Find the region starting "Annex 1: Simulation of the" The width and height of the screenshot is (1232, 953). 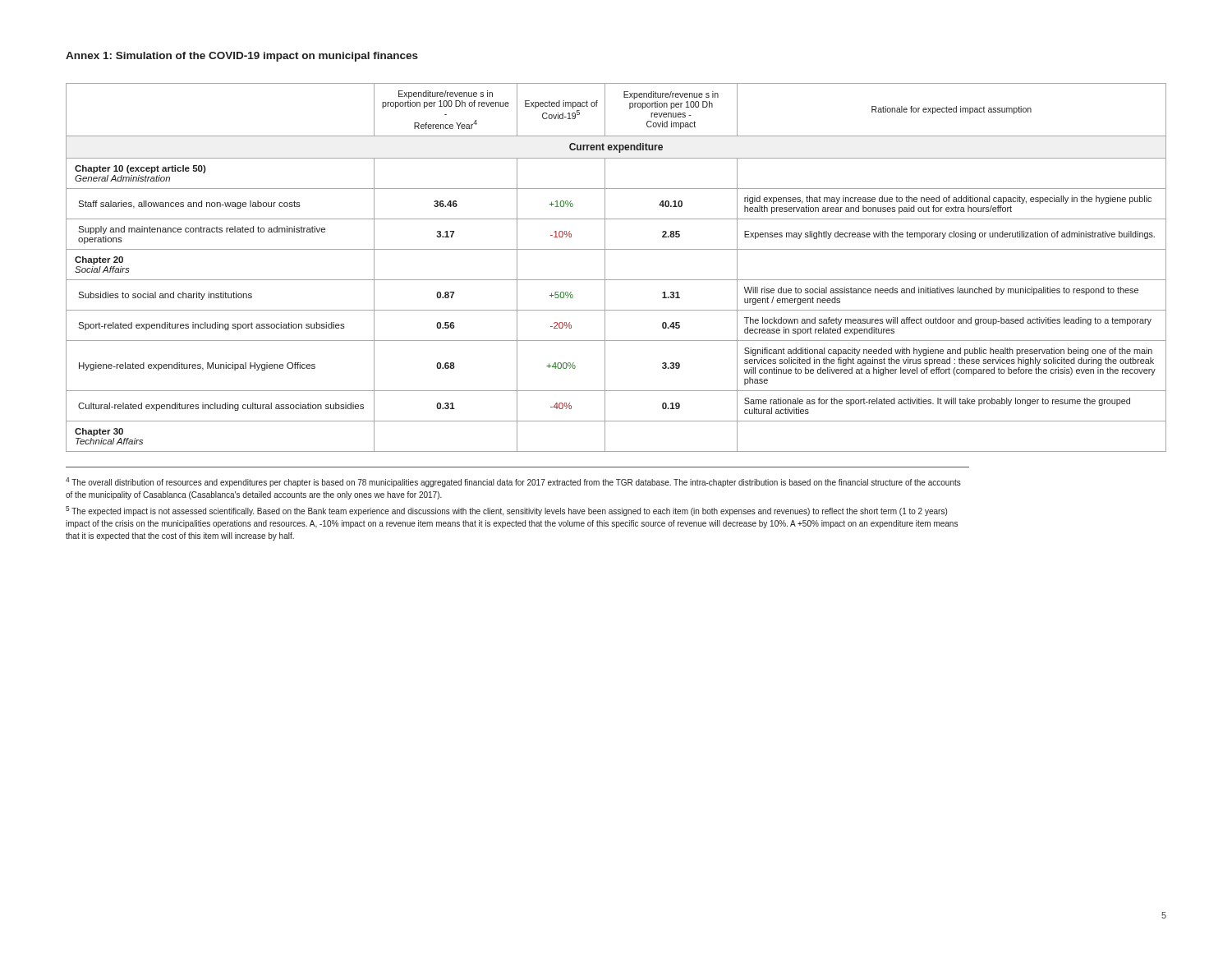242,55
